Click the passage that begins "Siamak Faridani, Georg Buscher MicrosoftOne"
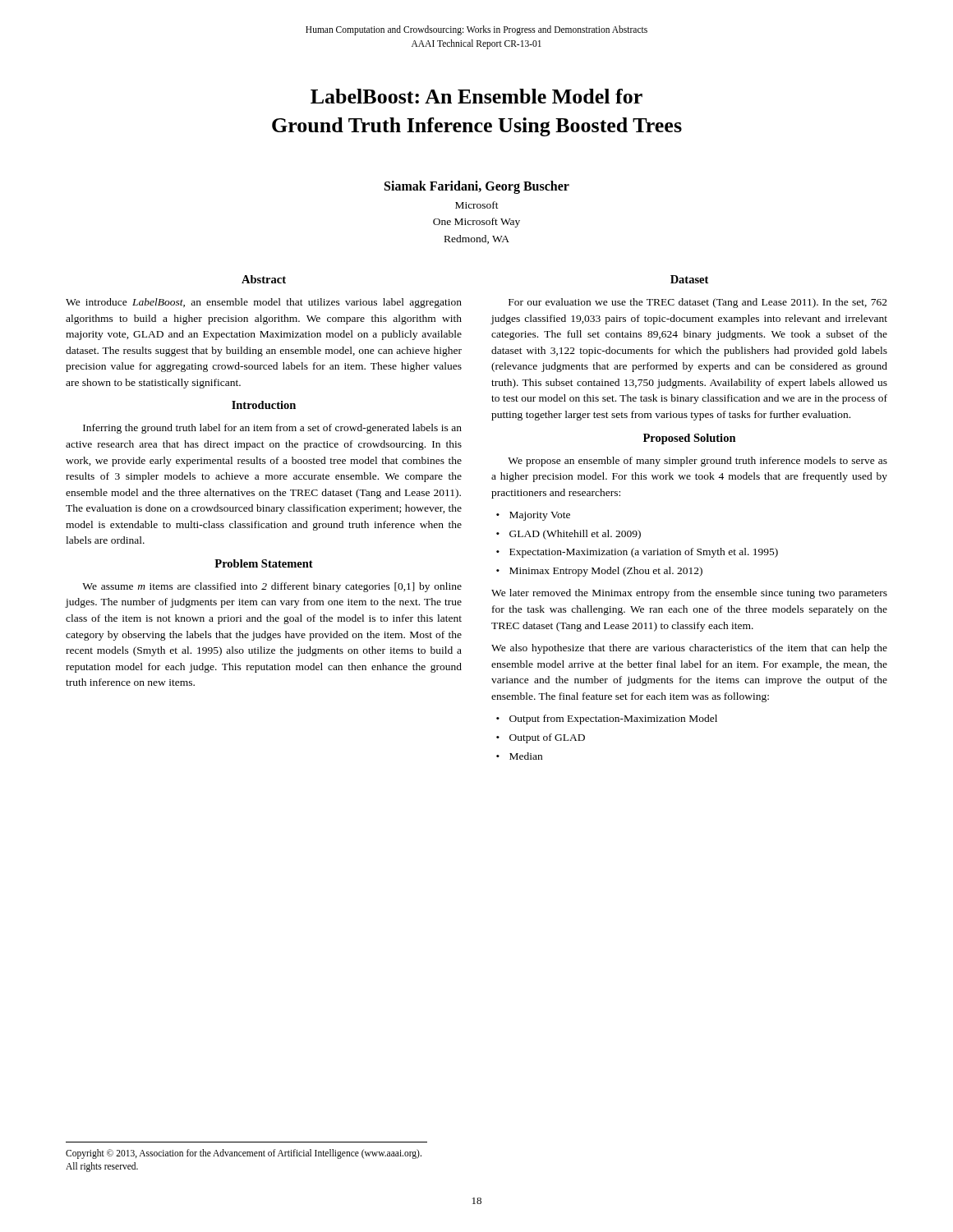Viewport: 953px width, 1232px height. click(476, 213)
